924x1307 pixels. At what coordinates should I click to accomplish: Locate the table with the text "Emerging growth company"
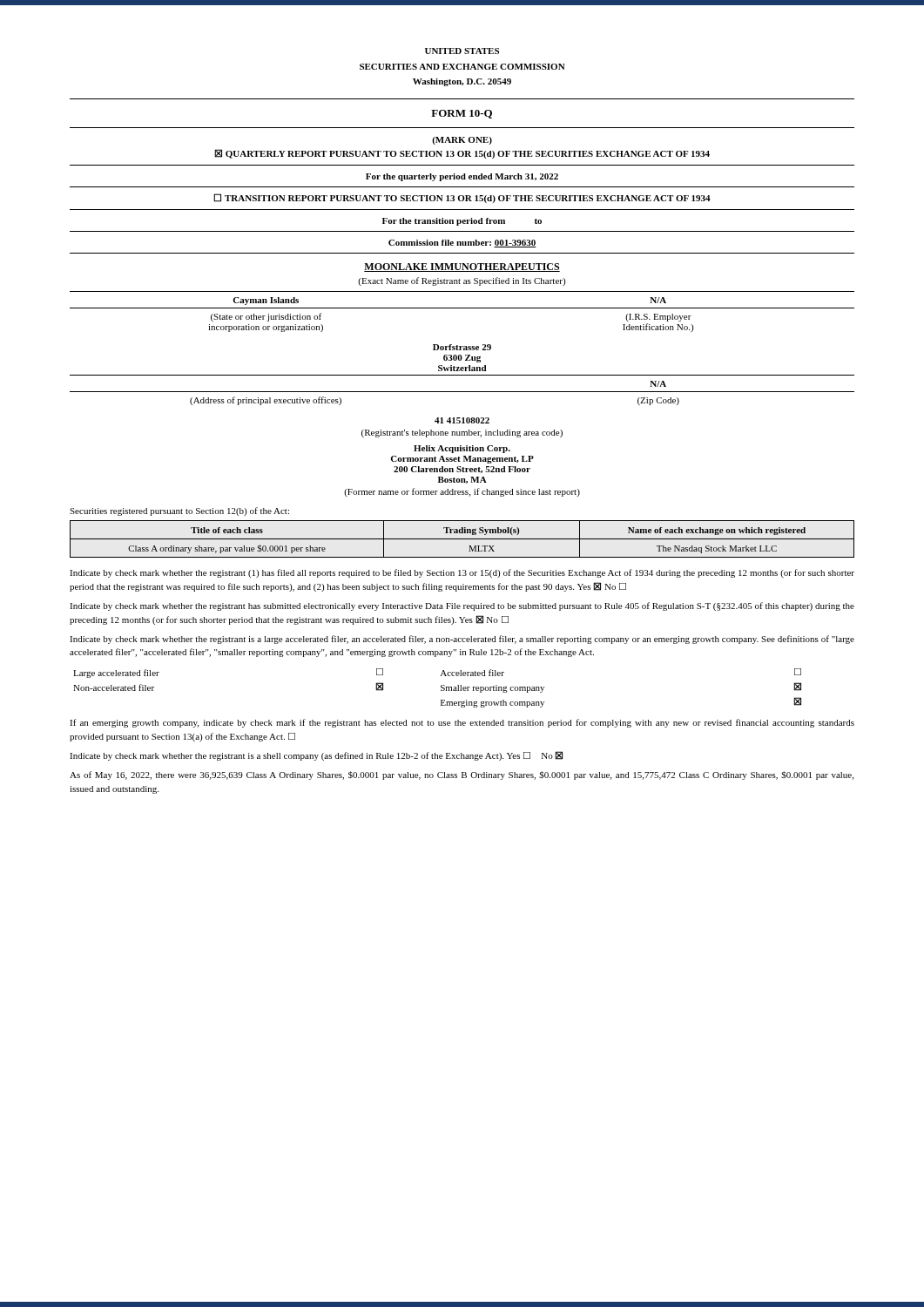click(462, 687)
